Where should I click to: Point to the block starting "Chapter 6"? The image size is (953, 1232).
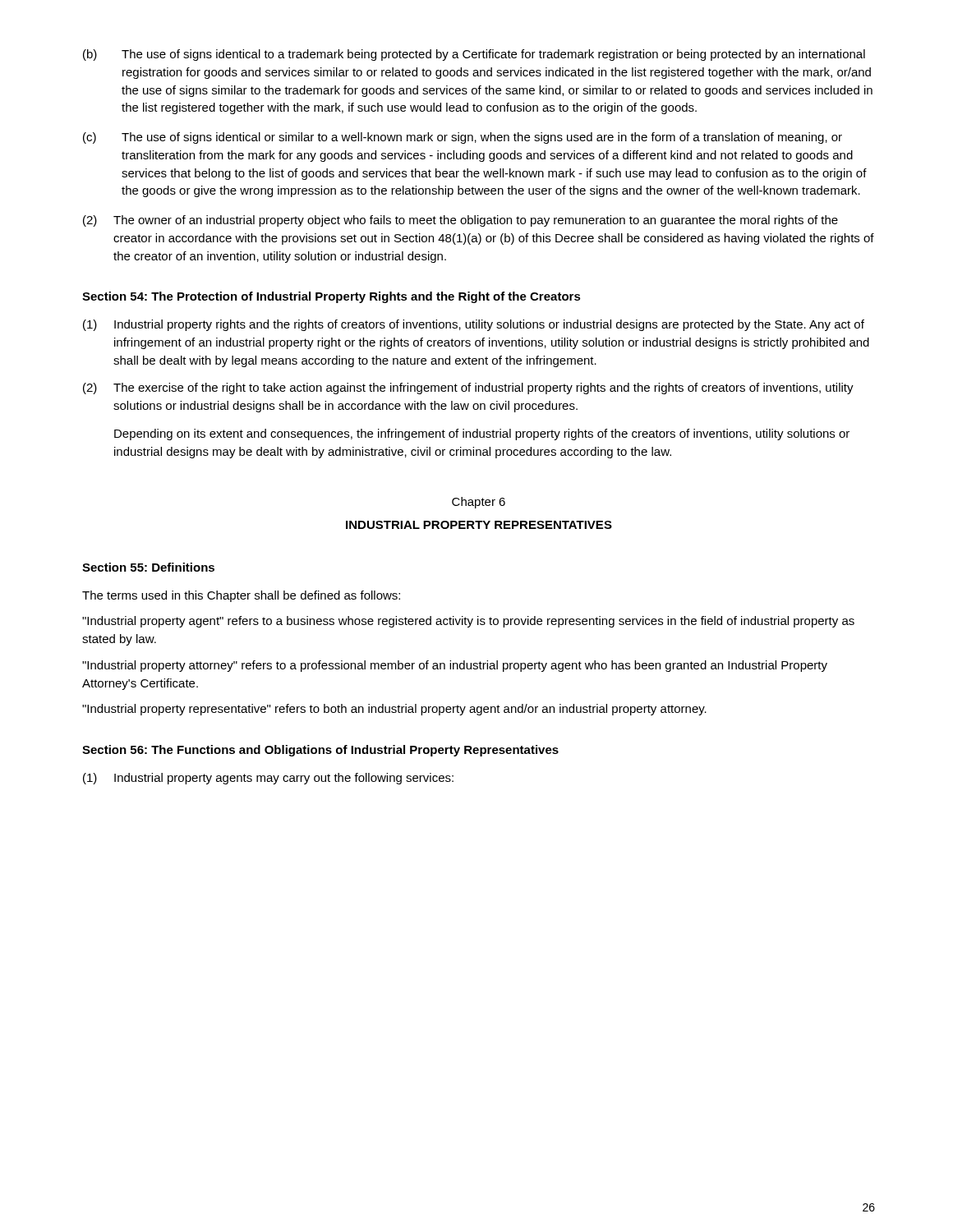click(479, 502)
